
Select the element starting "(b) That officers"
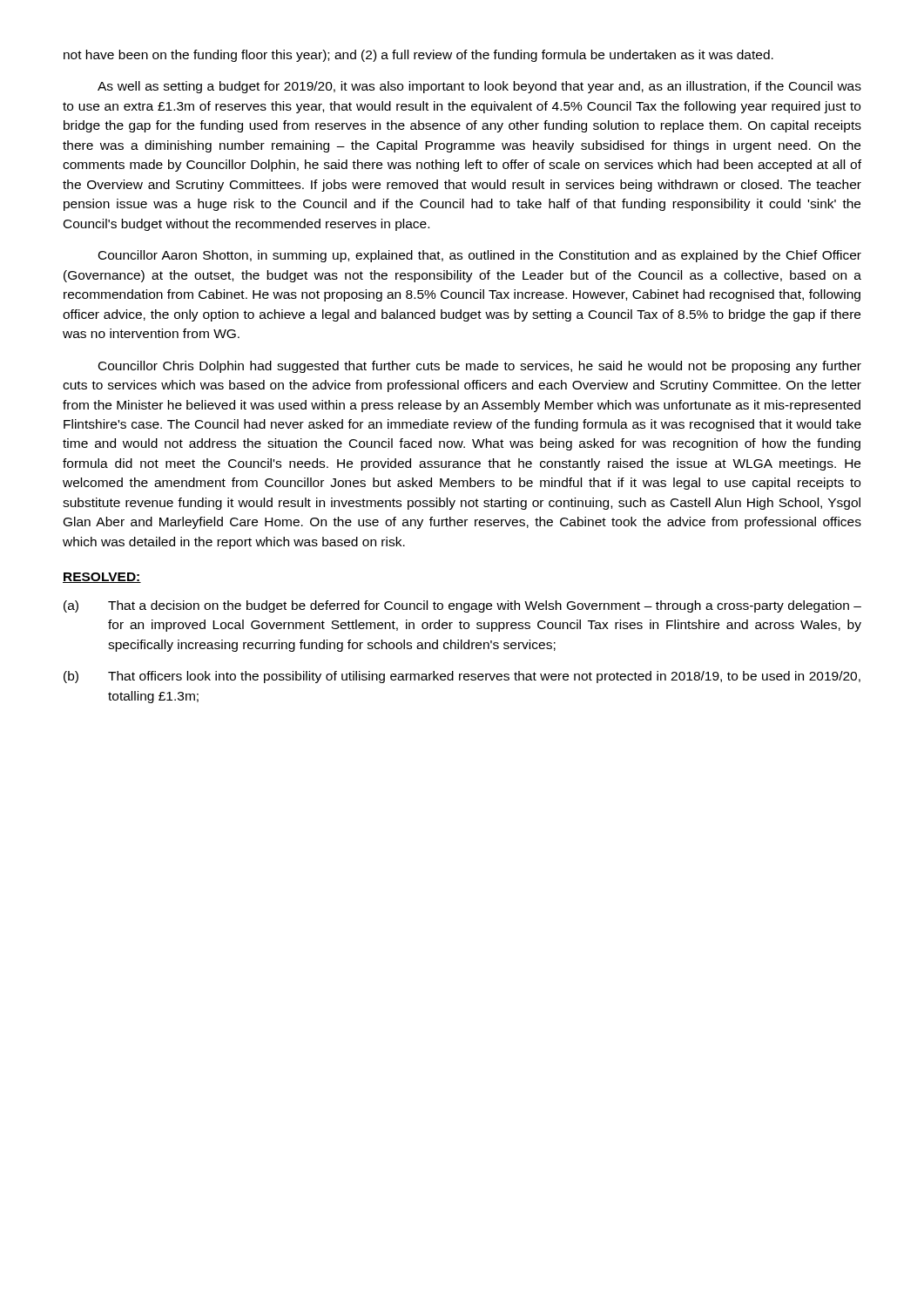(462, 686)
